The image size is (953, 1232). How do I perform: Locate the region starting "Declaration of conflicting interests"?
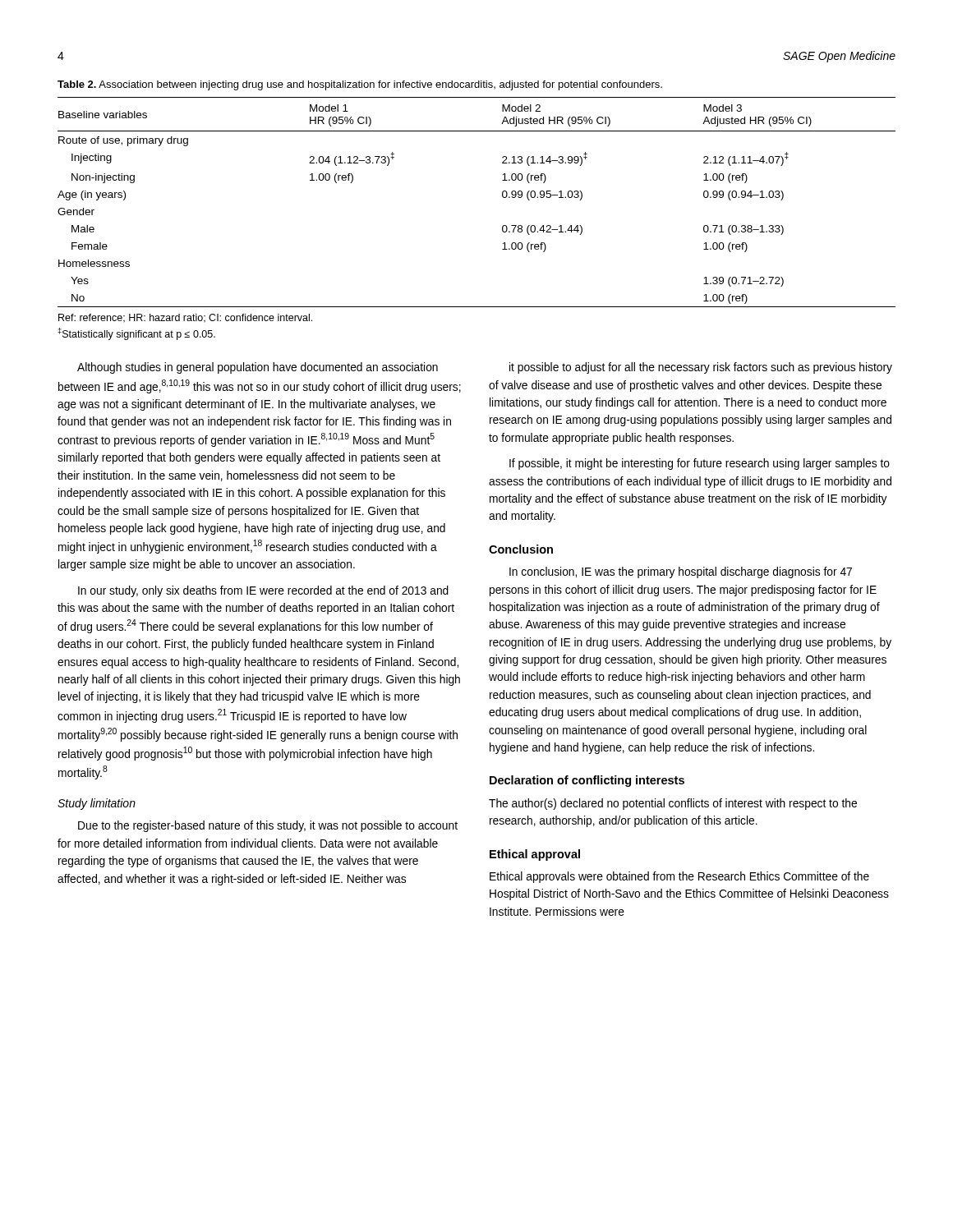tap(587, 781)
